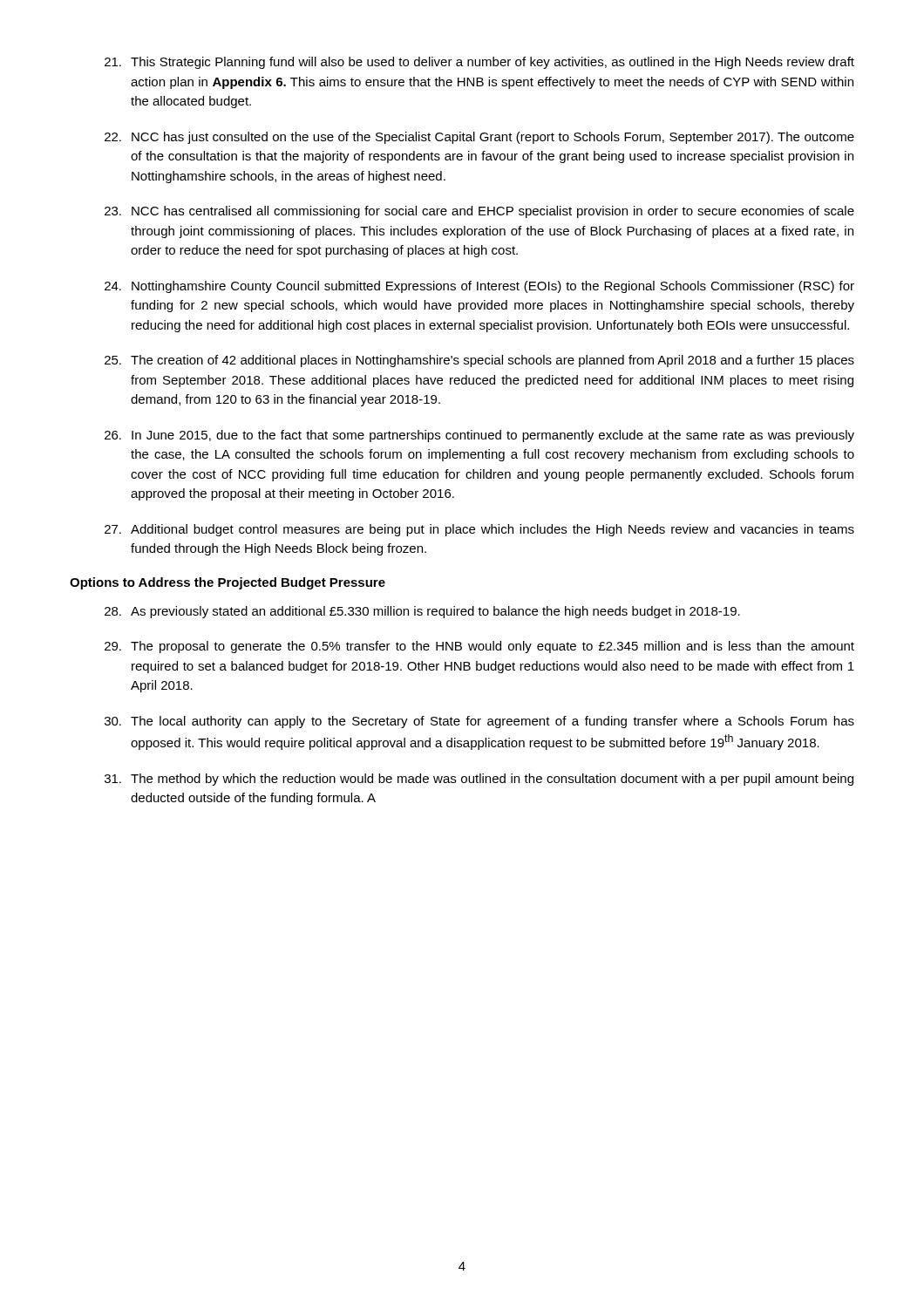Select the text block starting "31. The method by which"
The height and width of the screenshot is (1308, 924).
[462, 788]
